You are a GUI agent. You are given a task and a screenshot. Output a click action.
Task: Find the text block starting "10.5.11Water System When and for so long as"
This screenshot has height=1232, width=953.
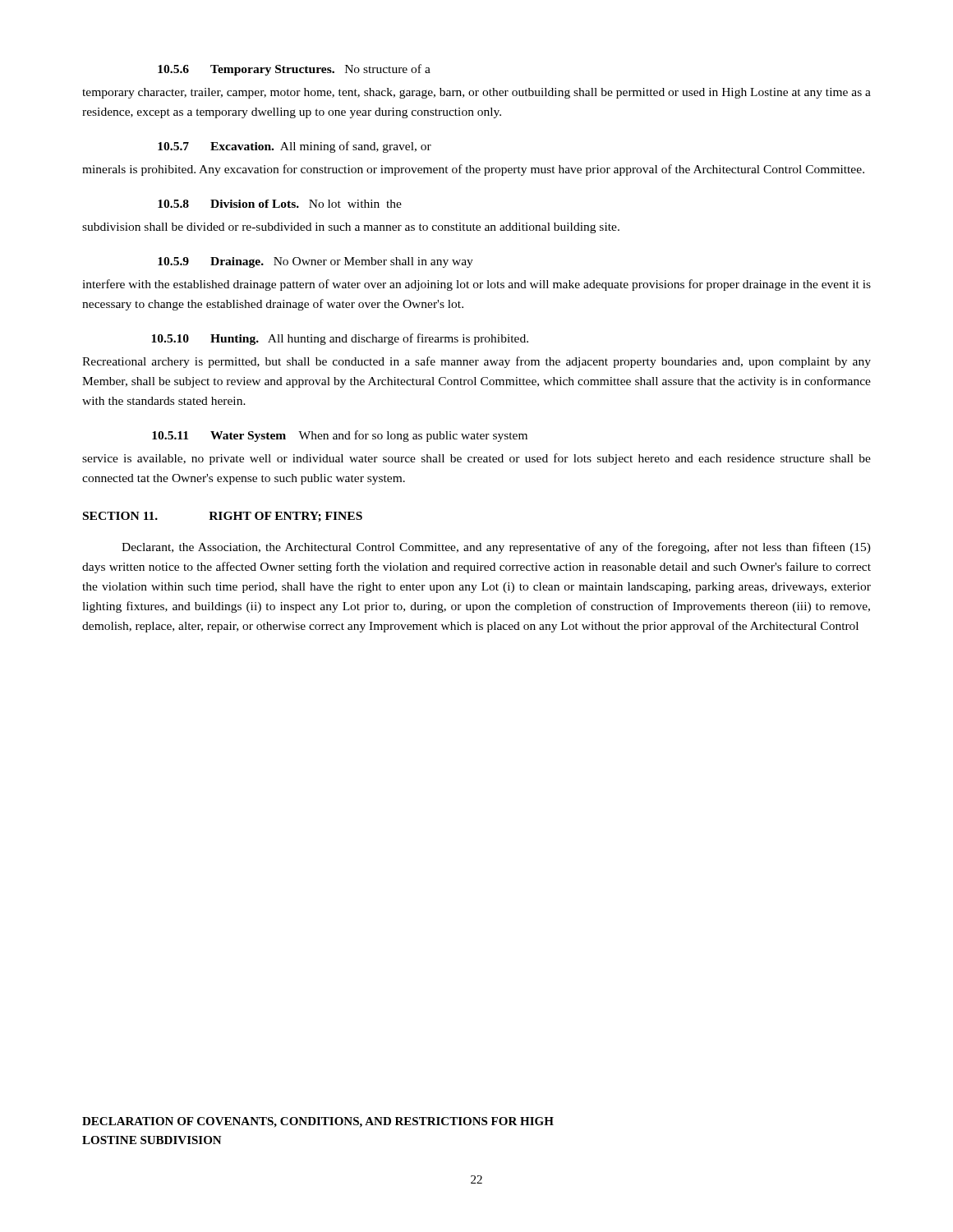click(305, 436)
